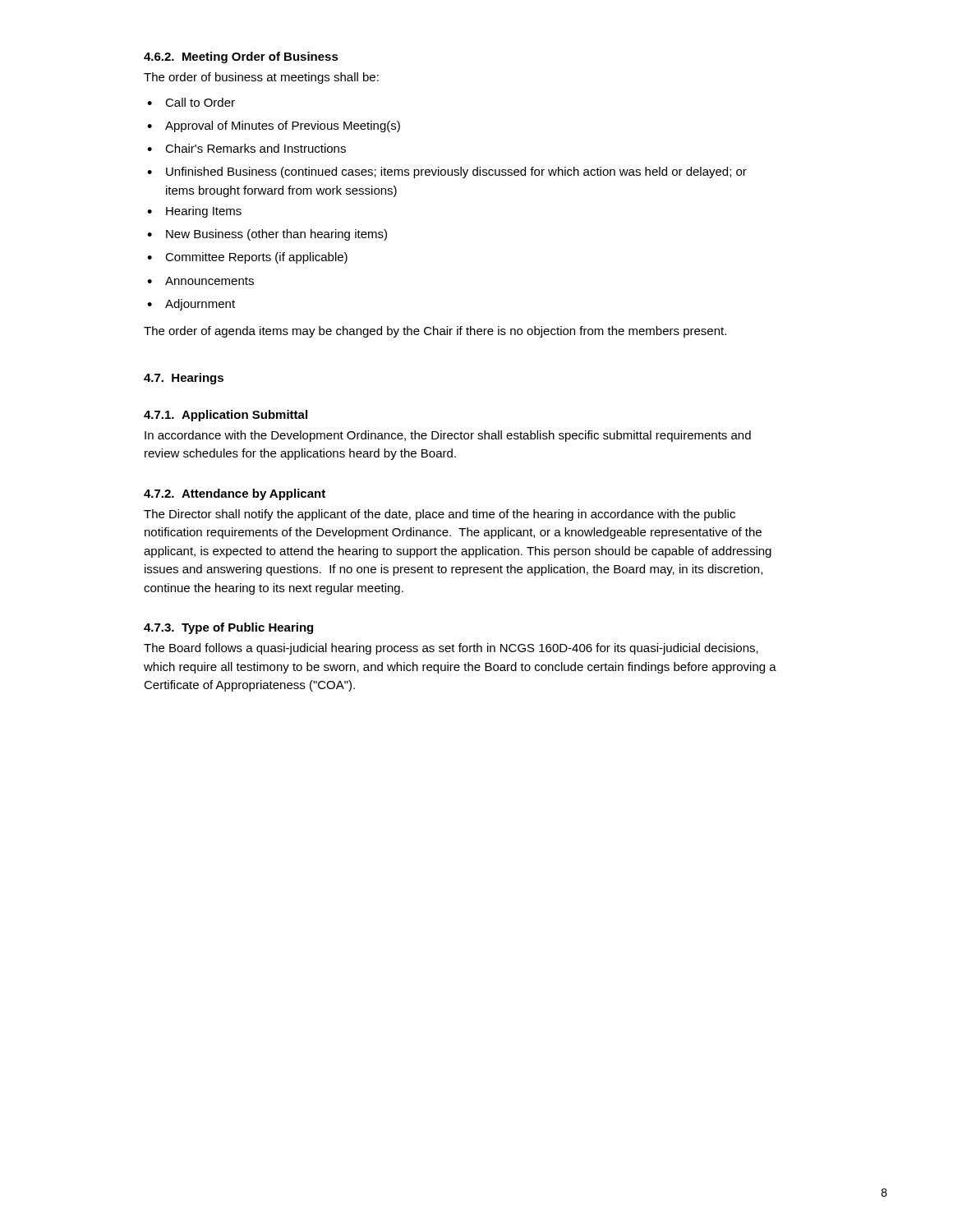Select the list item that says "• Approval of Minutes"
The image size is (953, 1232).
click(x=274, y=126)
